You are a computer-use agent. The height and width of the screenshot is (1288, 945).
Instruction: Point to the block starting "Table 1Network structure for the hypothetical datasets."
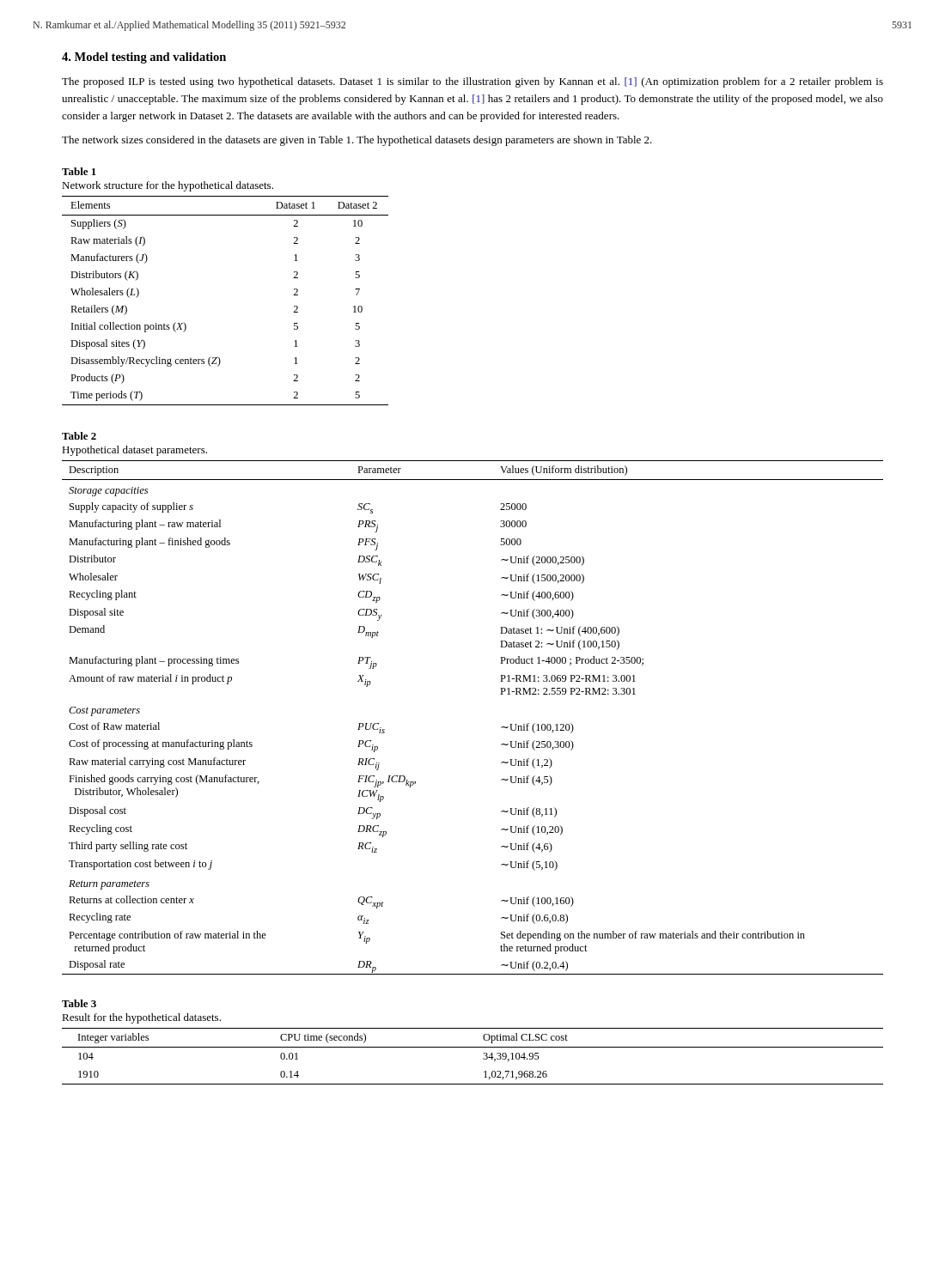click(168, 178)
